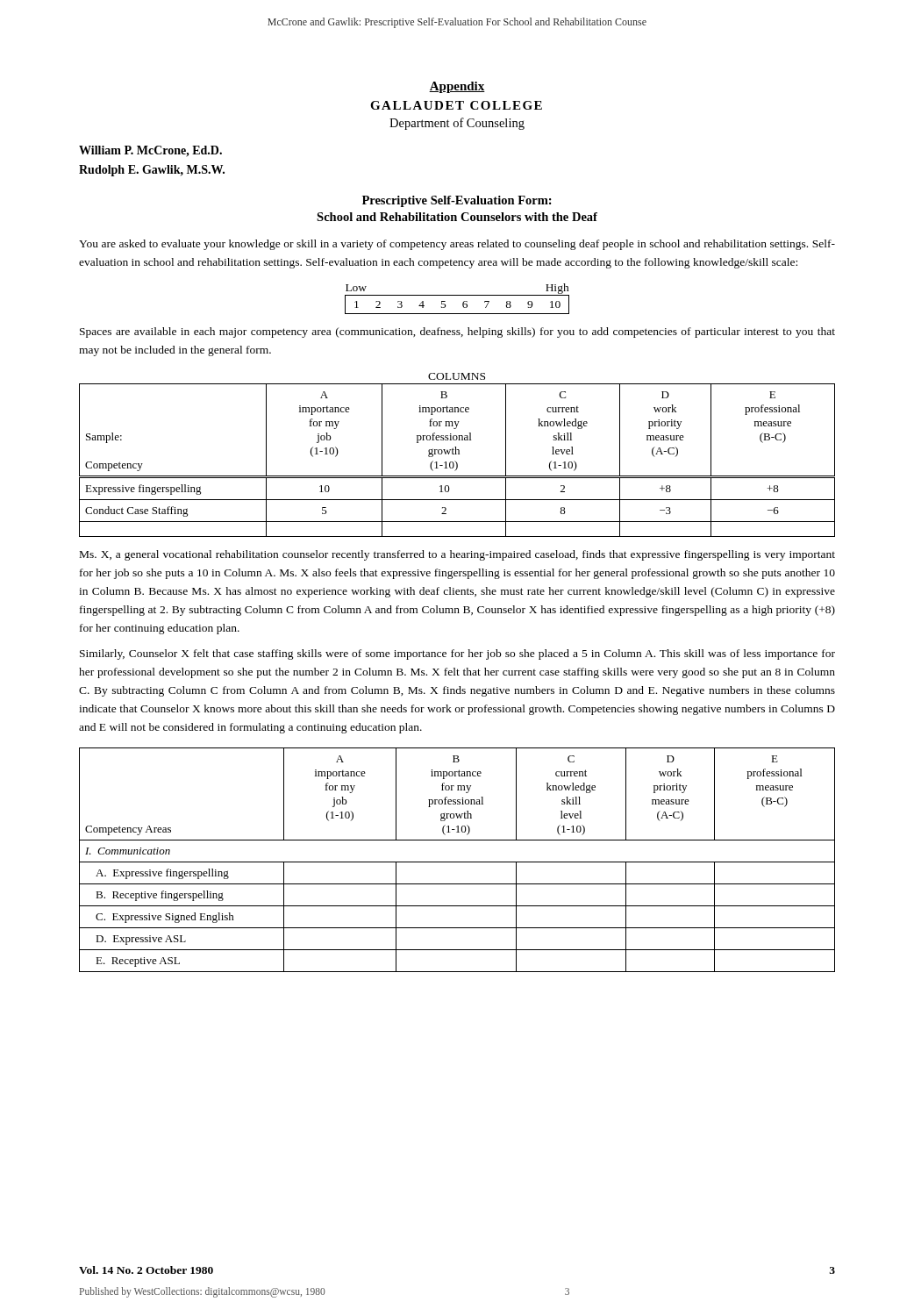Image resolution: width=914 pixels, height=1316 pixels.
Task: Find the block starting "Department of Counseling"
Action: (457, 123)
